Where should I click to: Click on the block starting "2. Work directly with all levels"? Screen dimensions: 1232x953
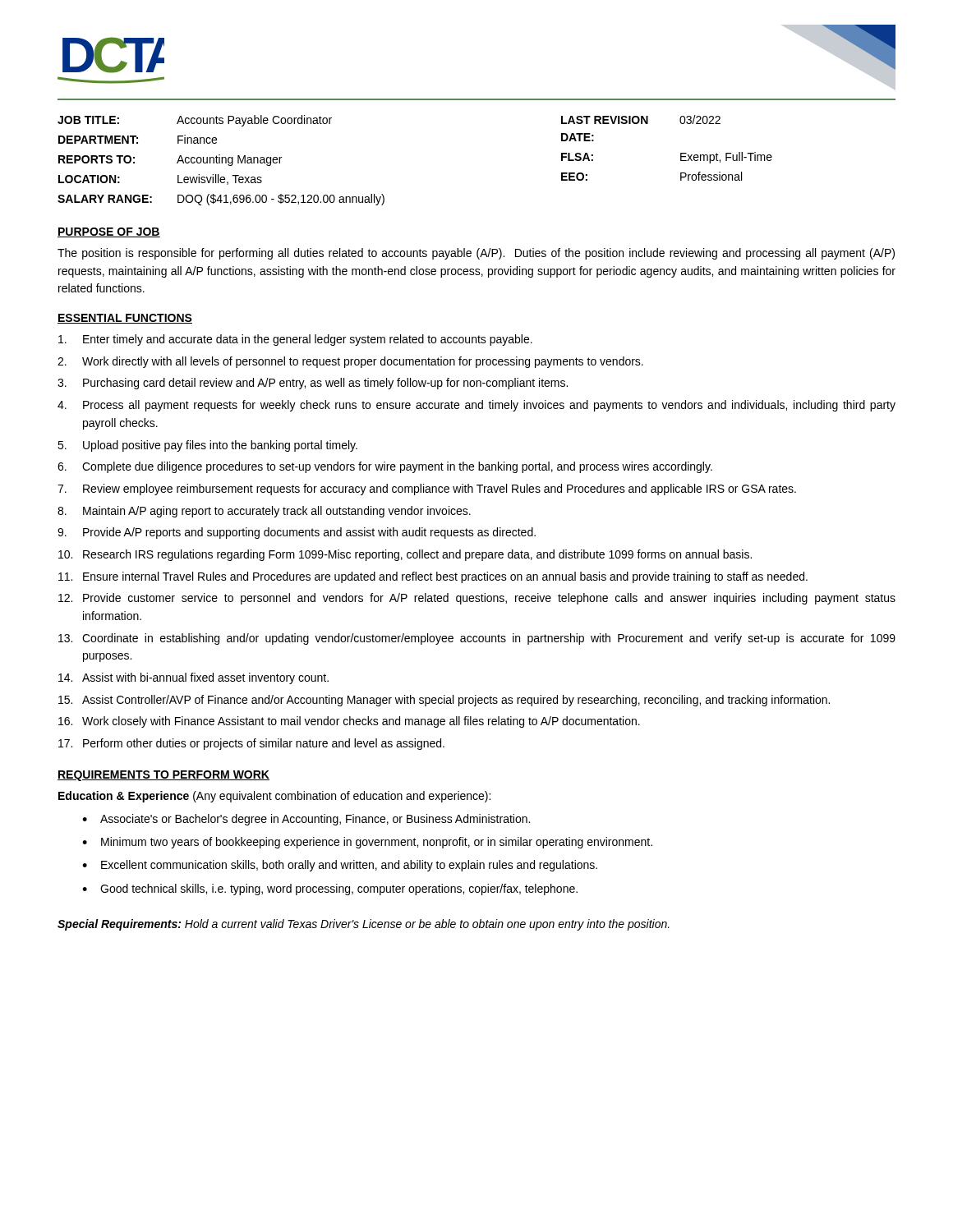(x=476, y=362)
